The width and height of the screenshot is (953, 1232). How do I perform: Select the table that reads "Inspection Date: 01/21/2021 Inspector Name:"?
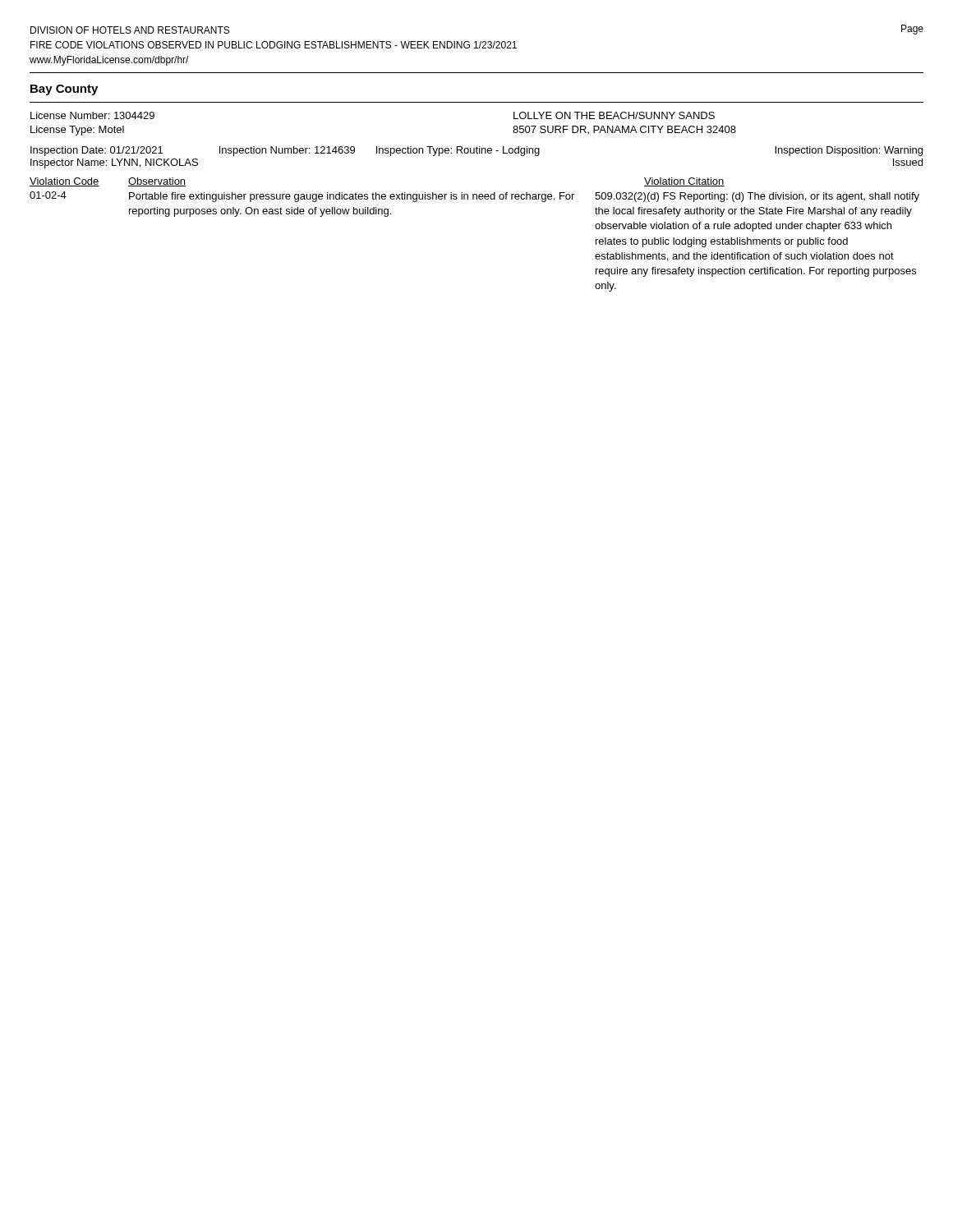tap(476, 156)
